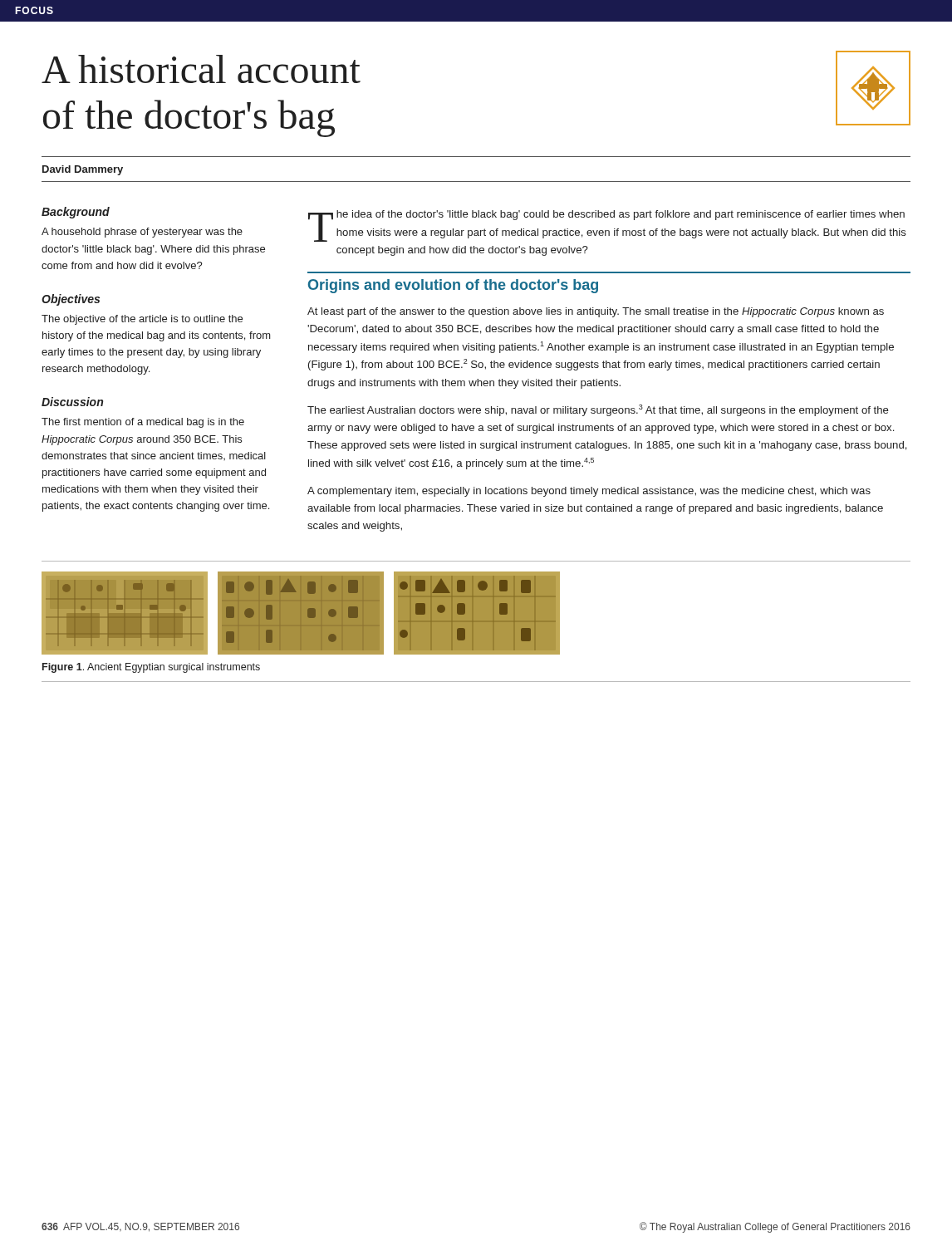Click on the region starting "At least part of the answer to the"
Screen dimensions: 1246x952
point(609,419)
